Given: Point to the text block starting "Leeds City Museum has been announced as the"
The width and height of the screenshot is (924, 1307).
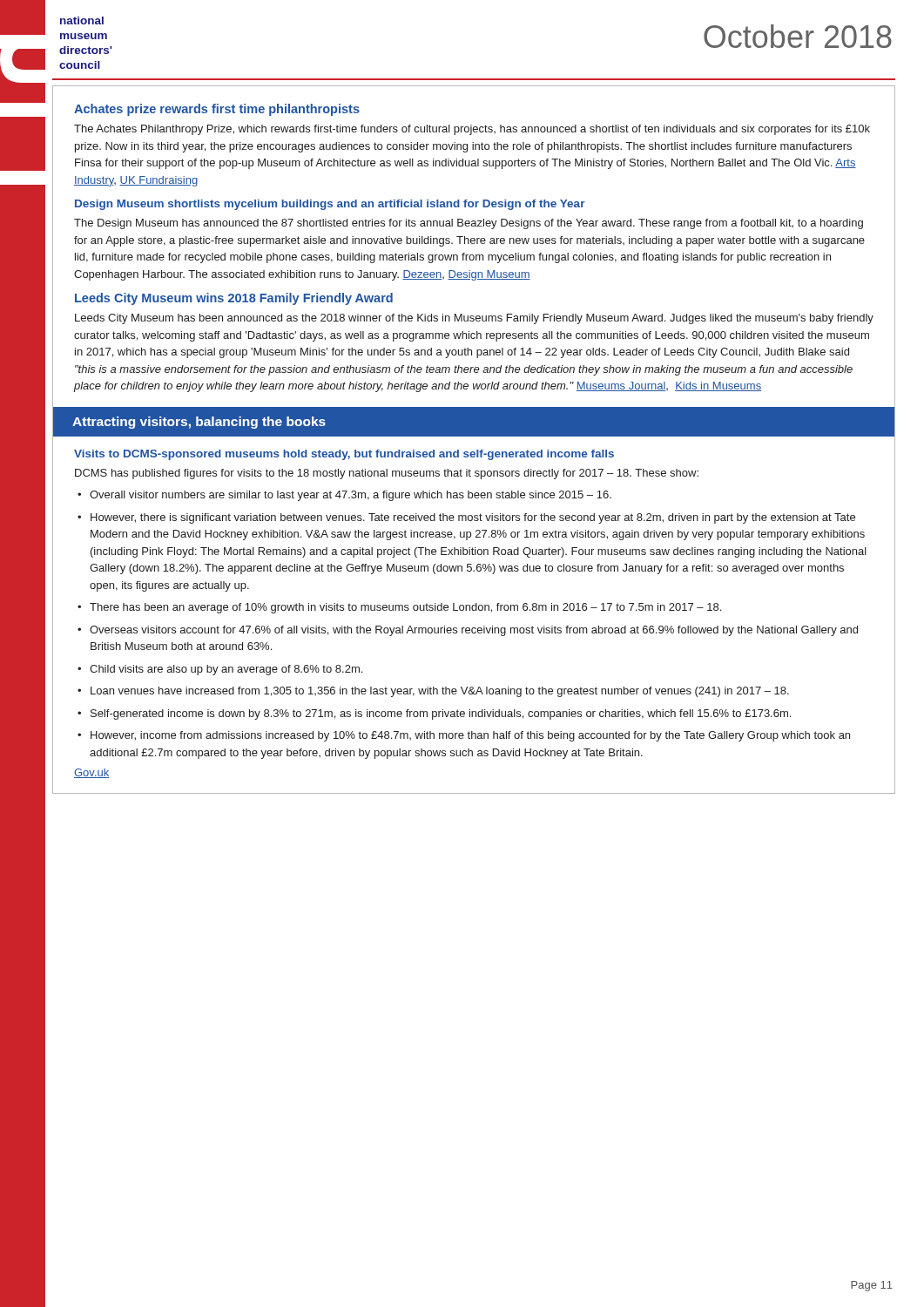Looking at the screenshot, I should (x=474, y=352).
